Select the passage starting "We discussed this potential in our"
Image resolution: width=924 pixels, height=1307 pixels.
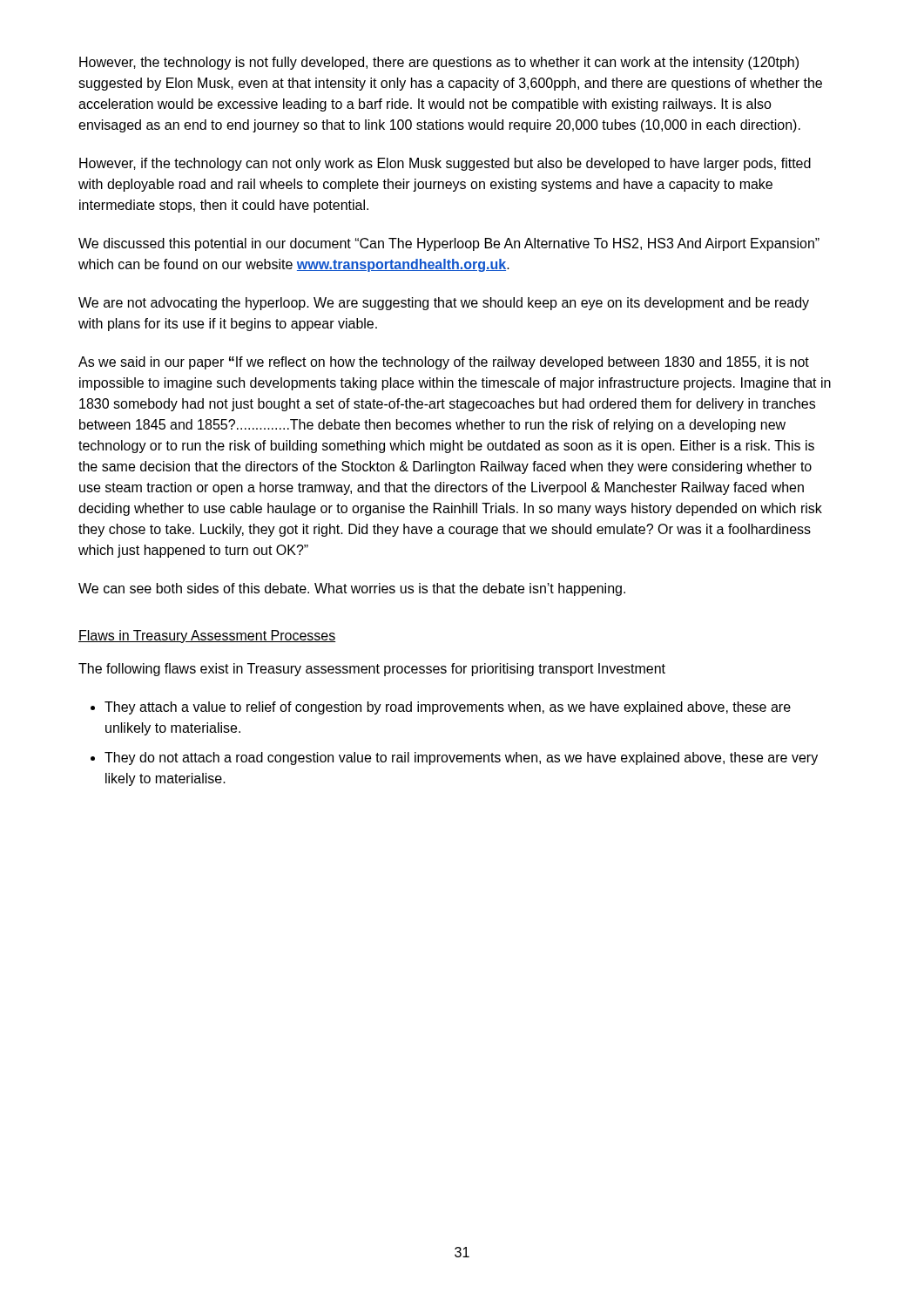(449, 254)
